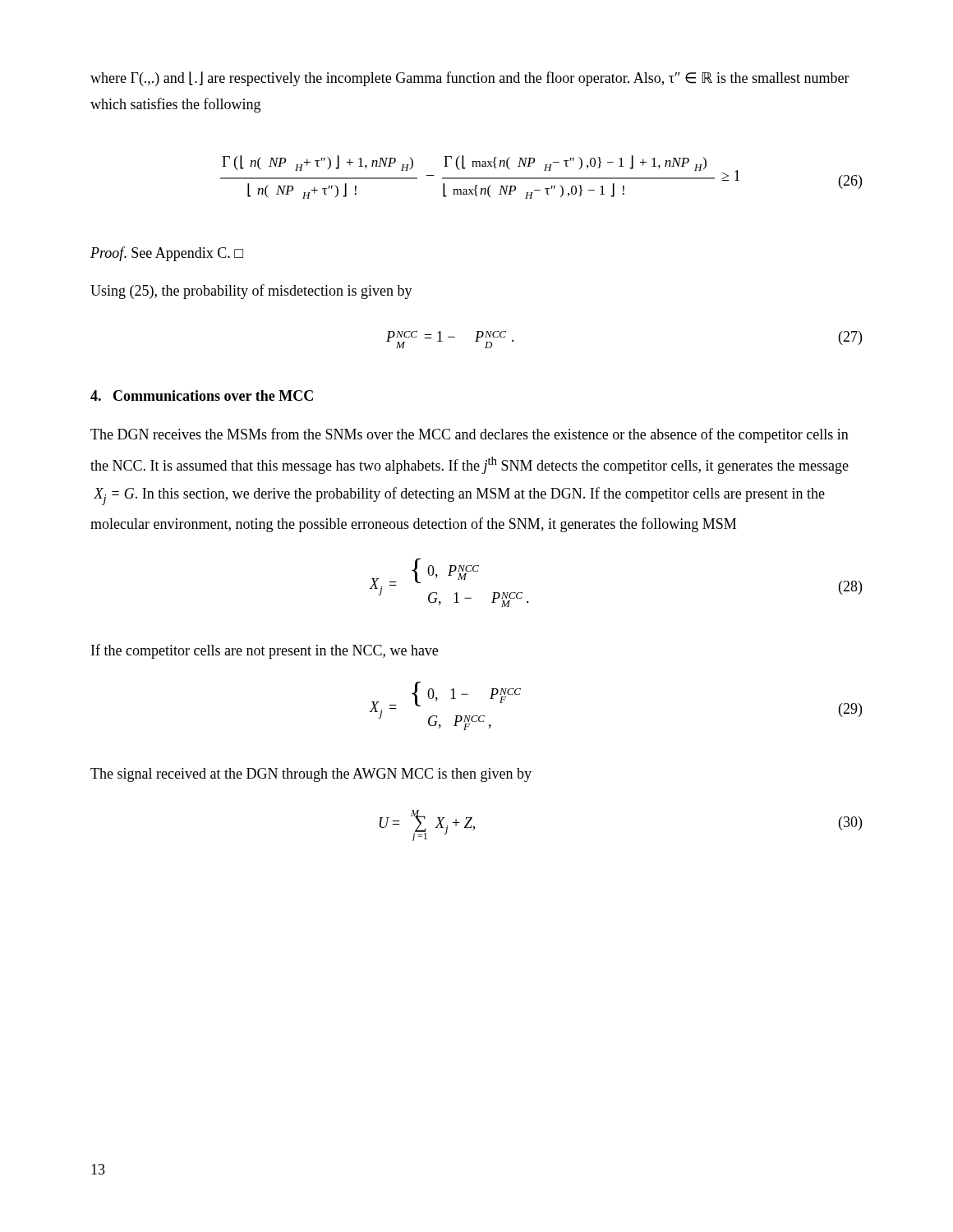Click on the text block that says "The DGN receives the MSMs from the"

pos(469,479)
